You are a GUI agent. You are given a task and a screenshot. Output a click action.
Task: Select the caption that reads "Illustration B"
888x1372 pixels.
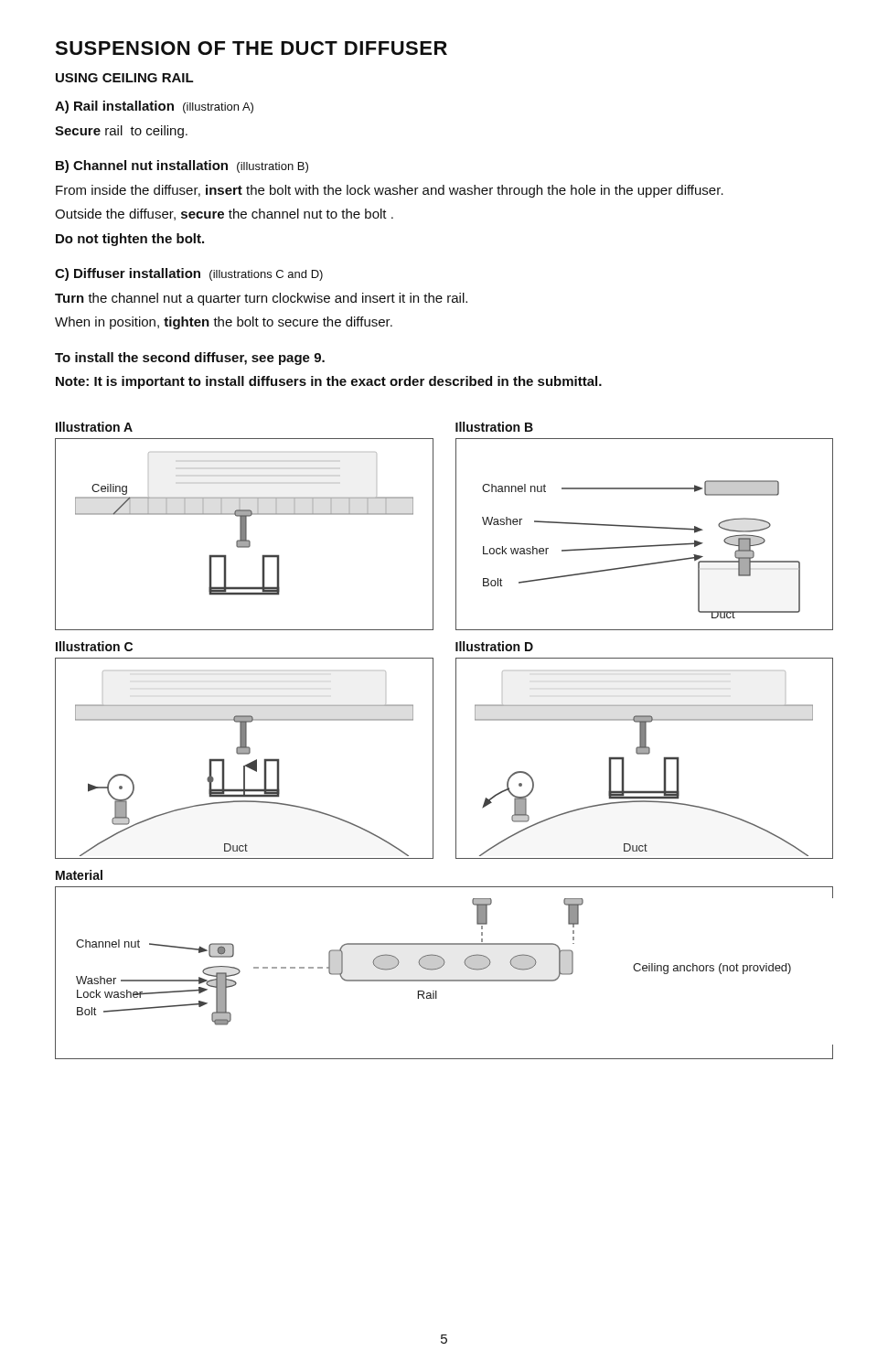click(x=494, y=427)
